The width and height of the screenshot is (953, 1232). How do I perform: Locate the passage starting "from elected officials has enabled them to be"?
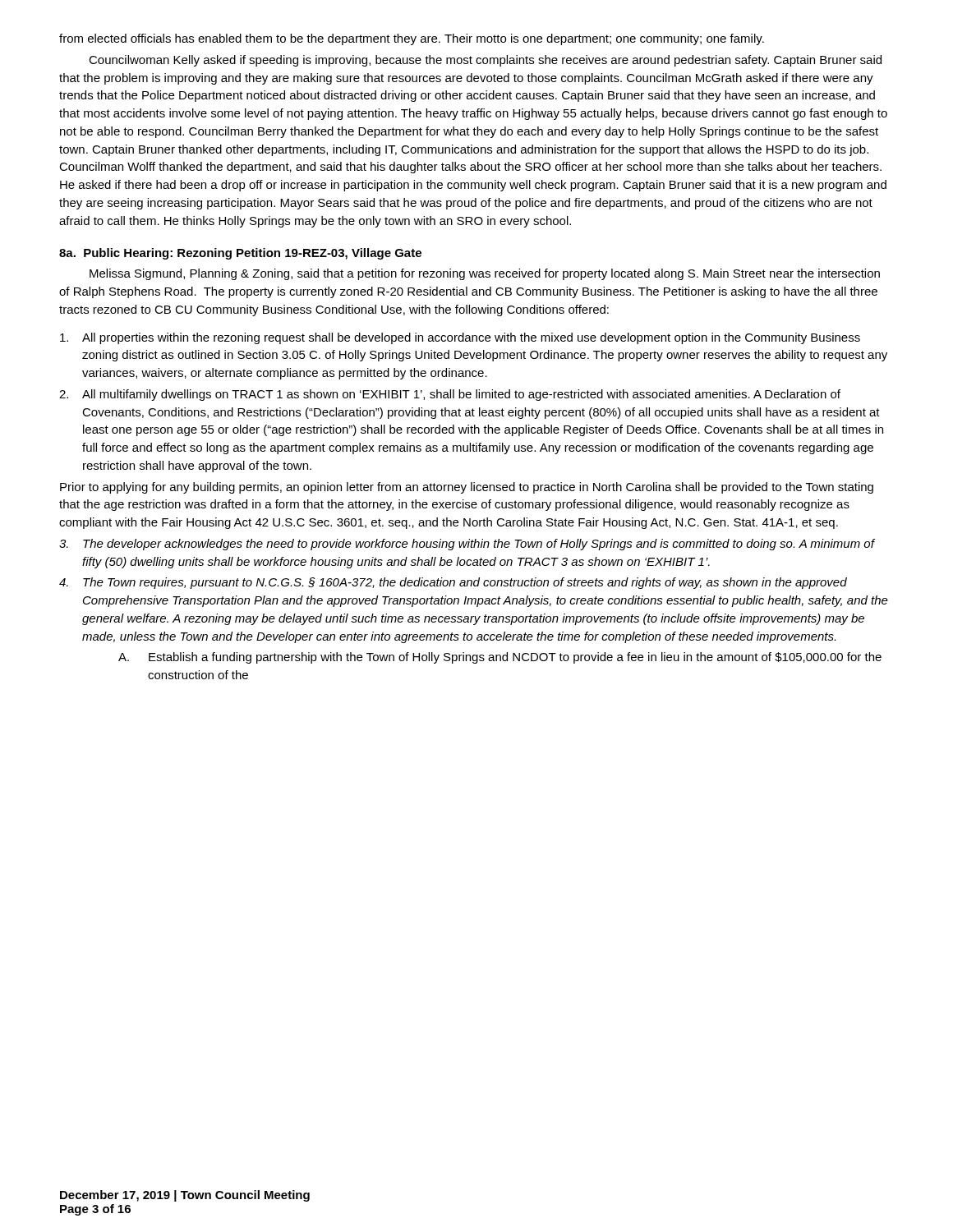pyautogui.click(x=476, y=129)
